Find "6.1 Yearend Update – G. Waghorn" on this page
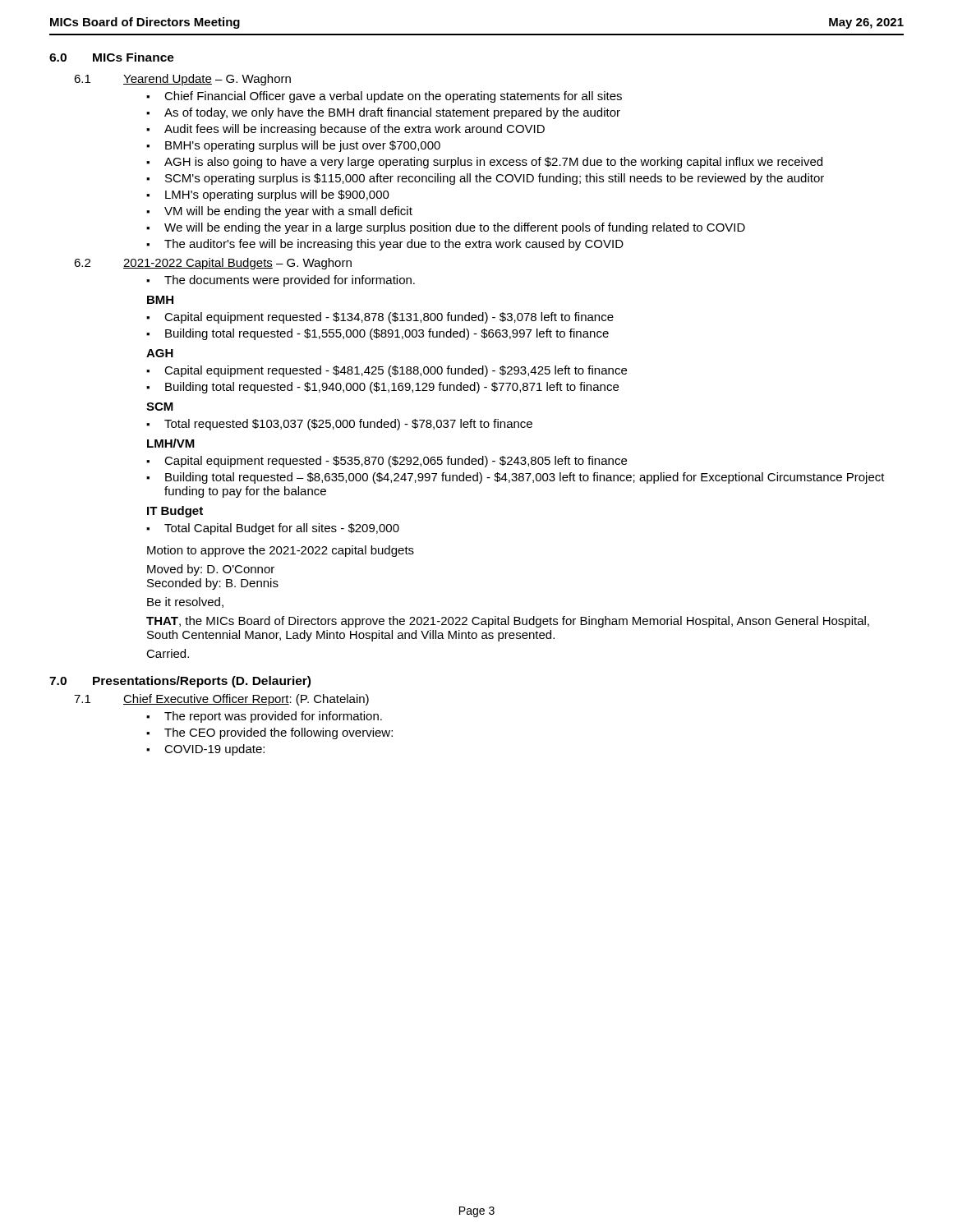This screenshot has height=1232, width=953. click(170, 78)
